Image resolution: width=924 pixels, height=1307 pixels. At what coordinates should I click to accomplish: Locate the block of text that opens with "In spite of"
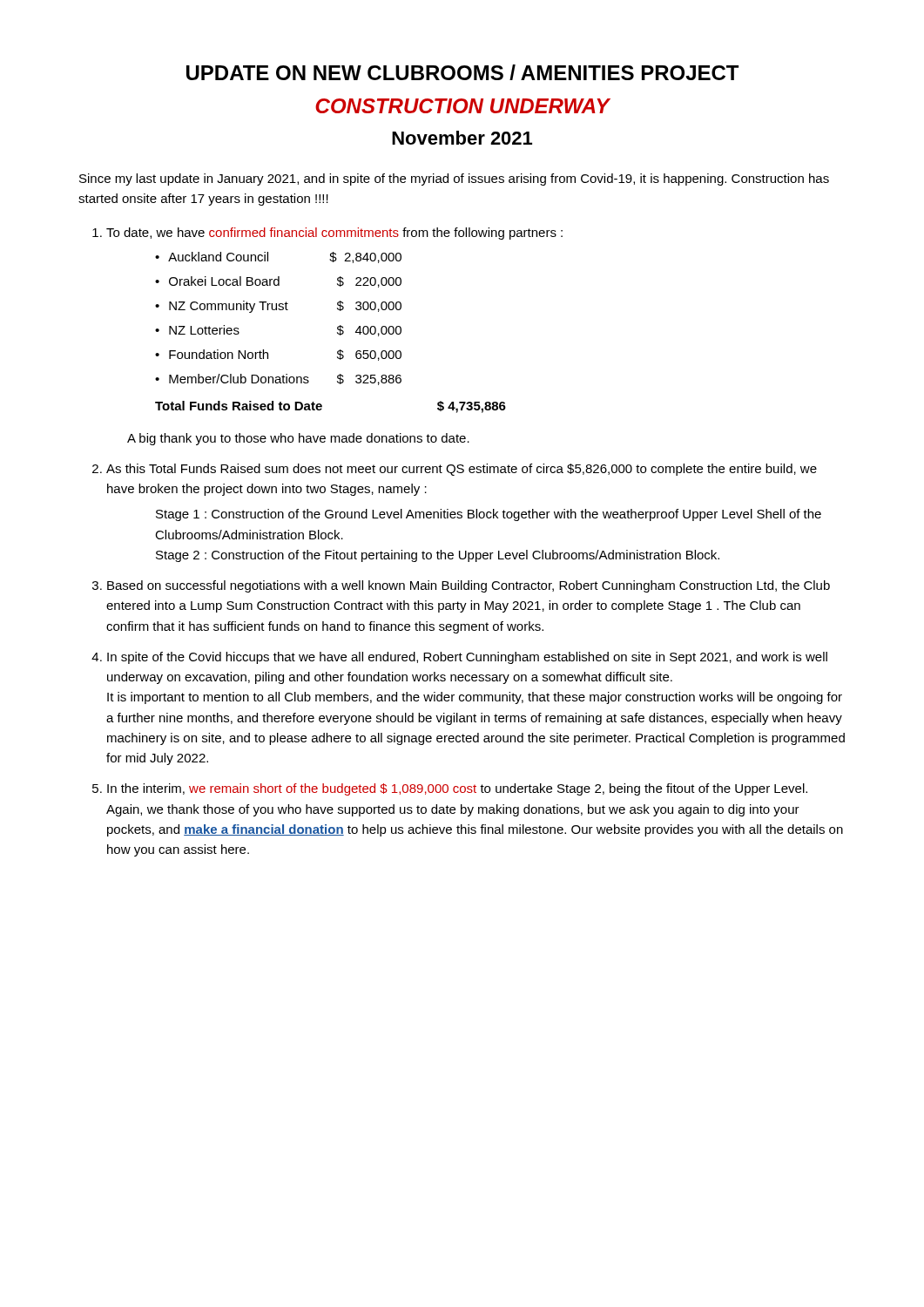click(476, 707)
